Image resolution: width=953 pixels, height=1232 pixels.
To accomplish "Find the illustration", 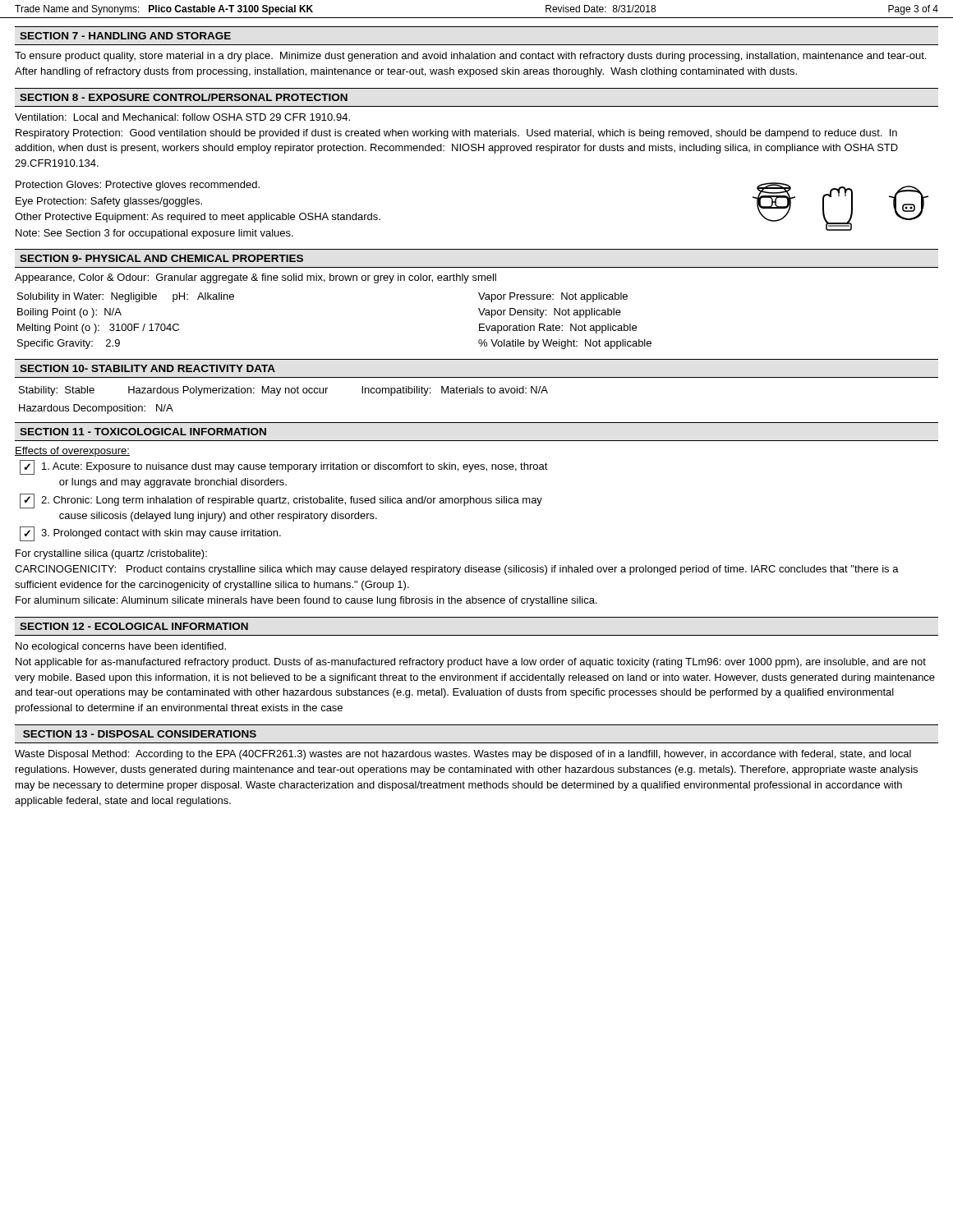I will 841,208.
